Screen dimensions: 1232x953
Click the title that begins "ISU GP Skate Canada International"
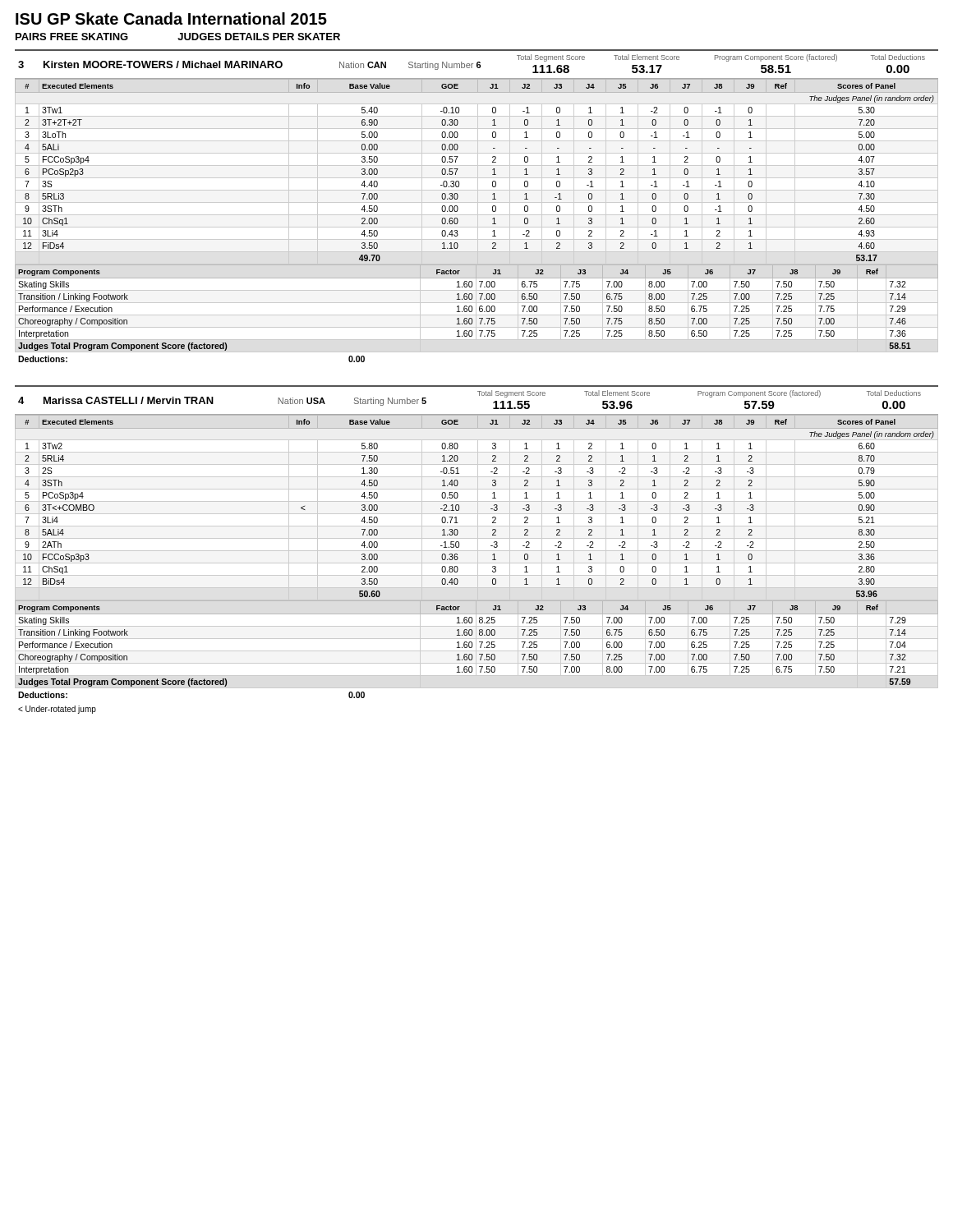[171, 19]
